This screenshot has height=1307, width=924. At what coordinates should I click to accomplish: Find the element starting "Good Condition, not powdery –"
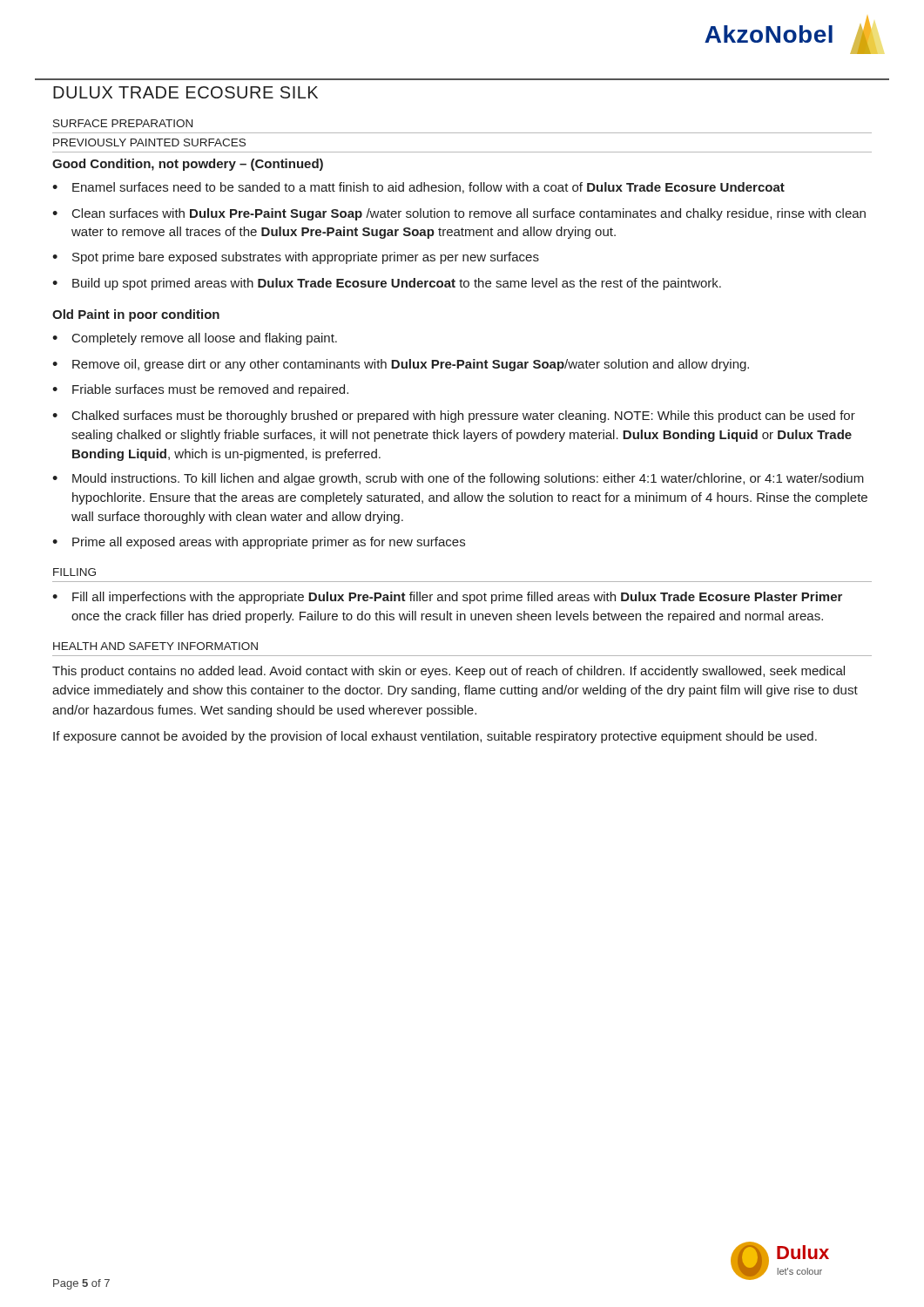(x=188, y=163)
